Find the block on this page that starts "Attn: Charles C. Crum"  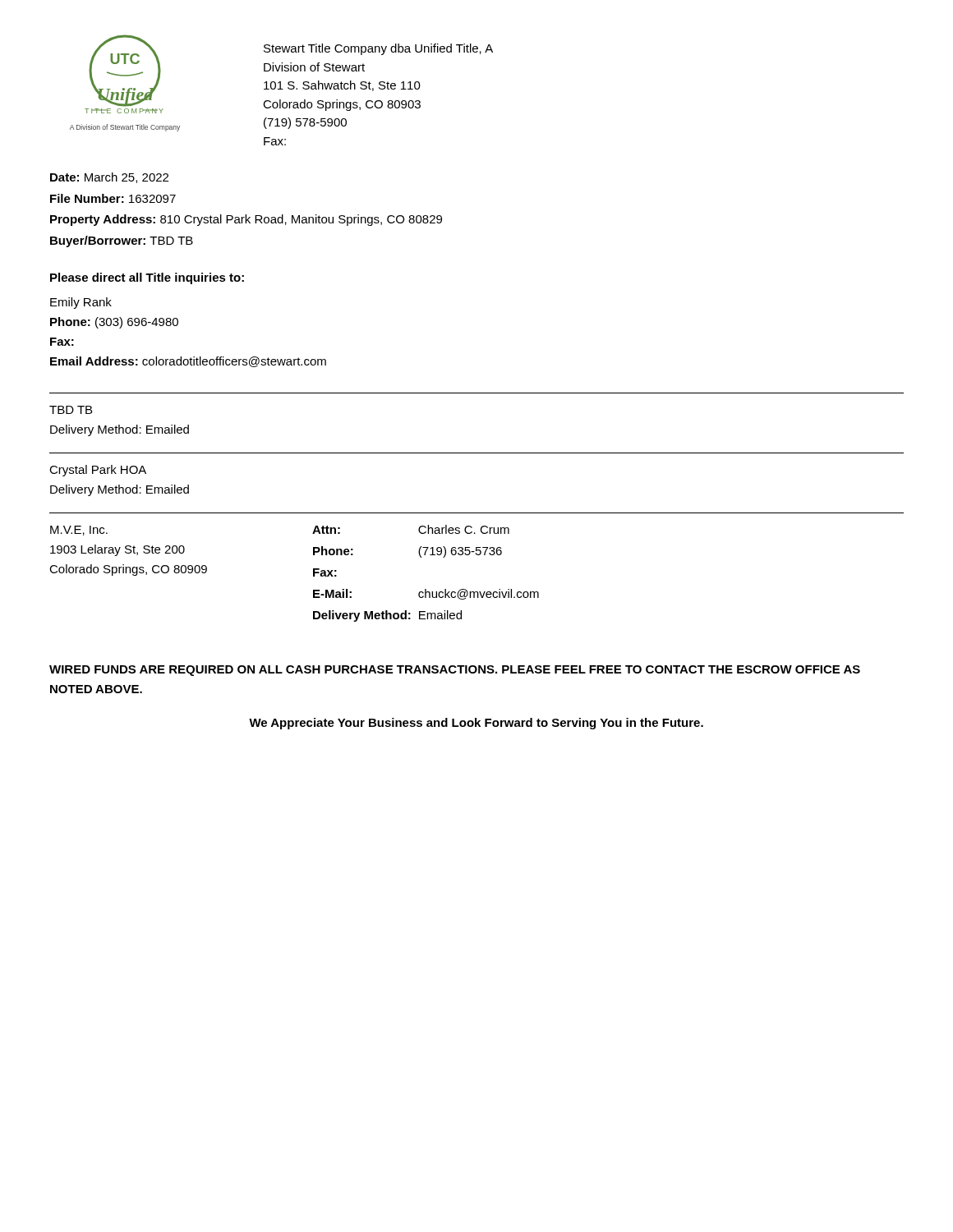coord(324,529)
